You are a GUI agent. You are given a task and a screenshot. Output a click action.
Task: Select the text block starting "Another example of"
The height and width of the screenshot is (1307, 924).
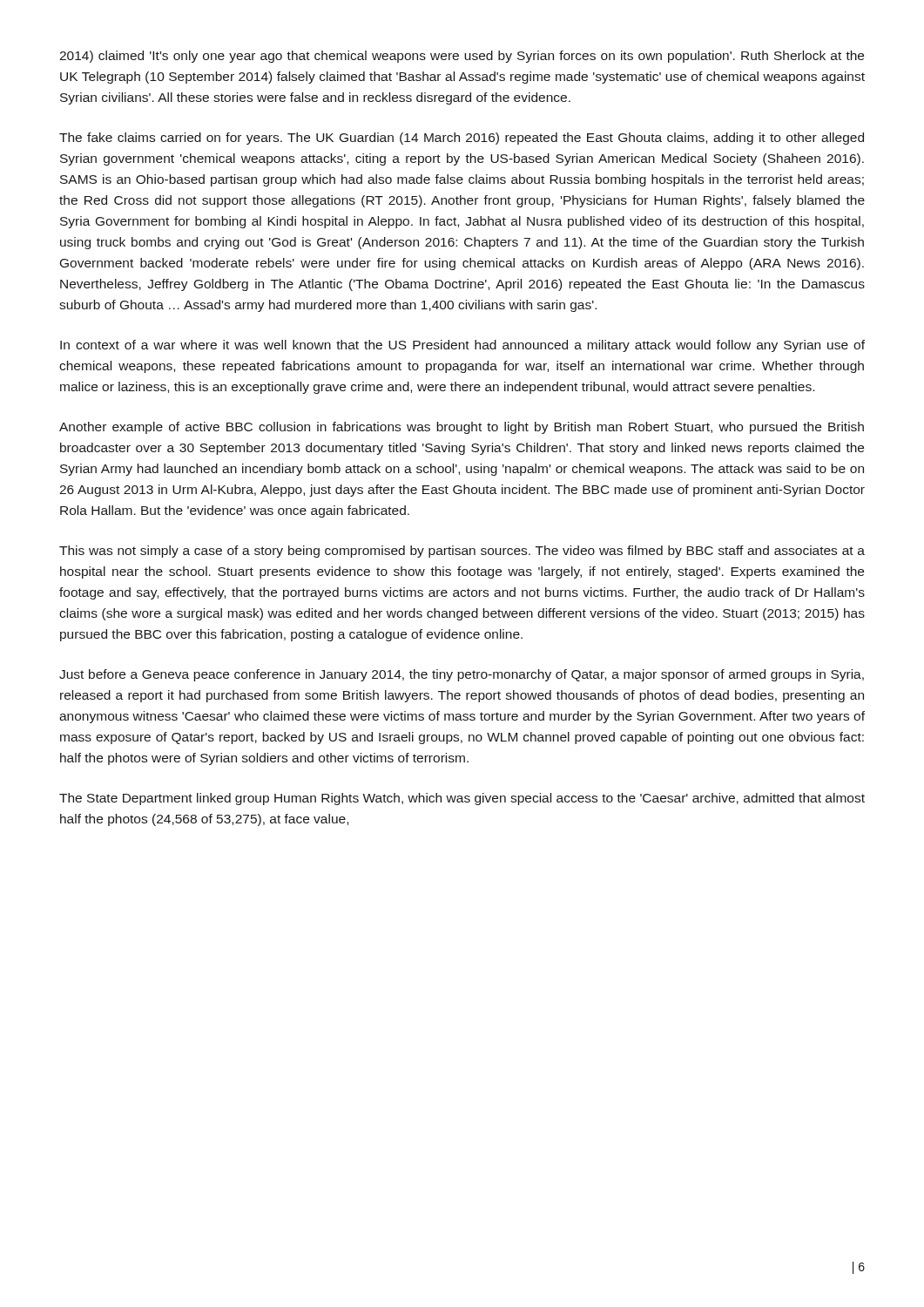pyautogui.click(x=462, y=469)
